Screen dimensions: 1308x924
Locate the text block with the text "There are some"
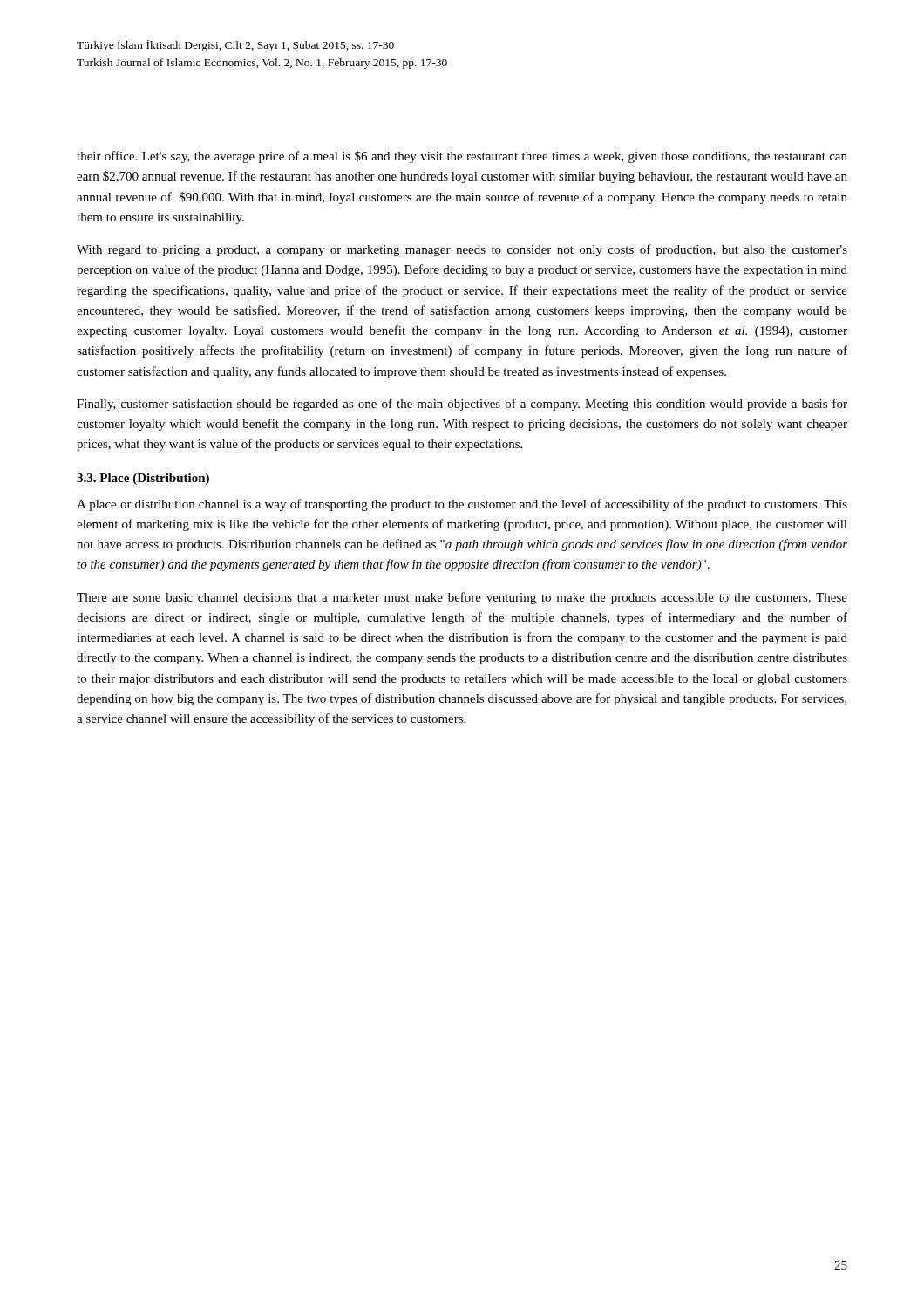(462, 658)
